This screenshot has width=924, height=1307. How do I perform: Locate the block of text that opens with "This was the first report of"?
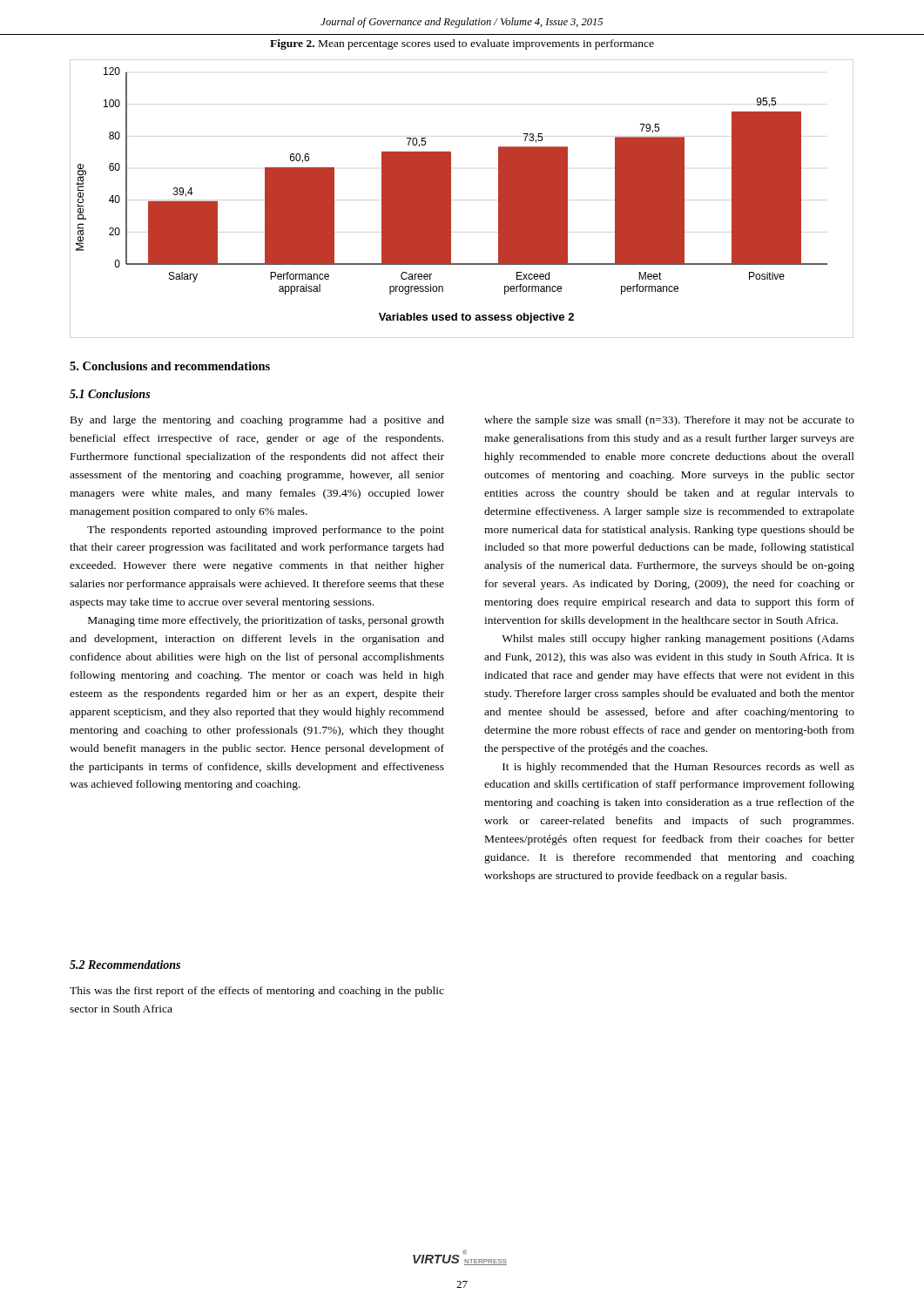point(257,1000)
